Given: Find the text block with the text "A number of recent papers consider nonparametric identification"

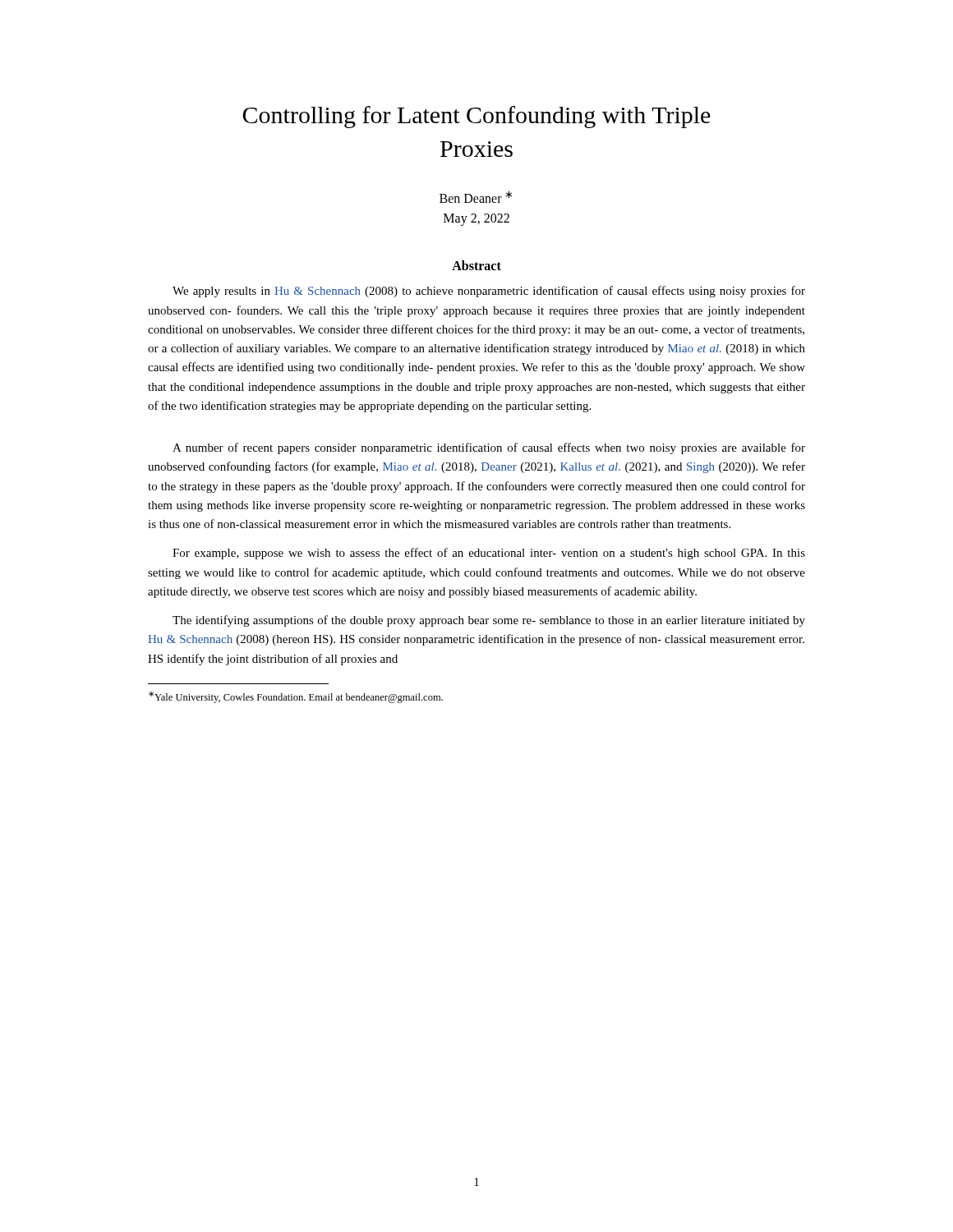Looking at the screenshot, I should click(x=476, y=486).
